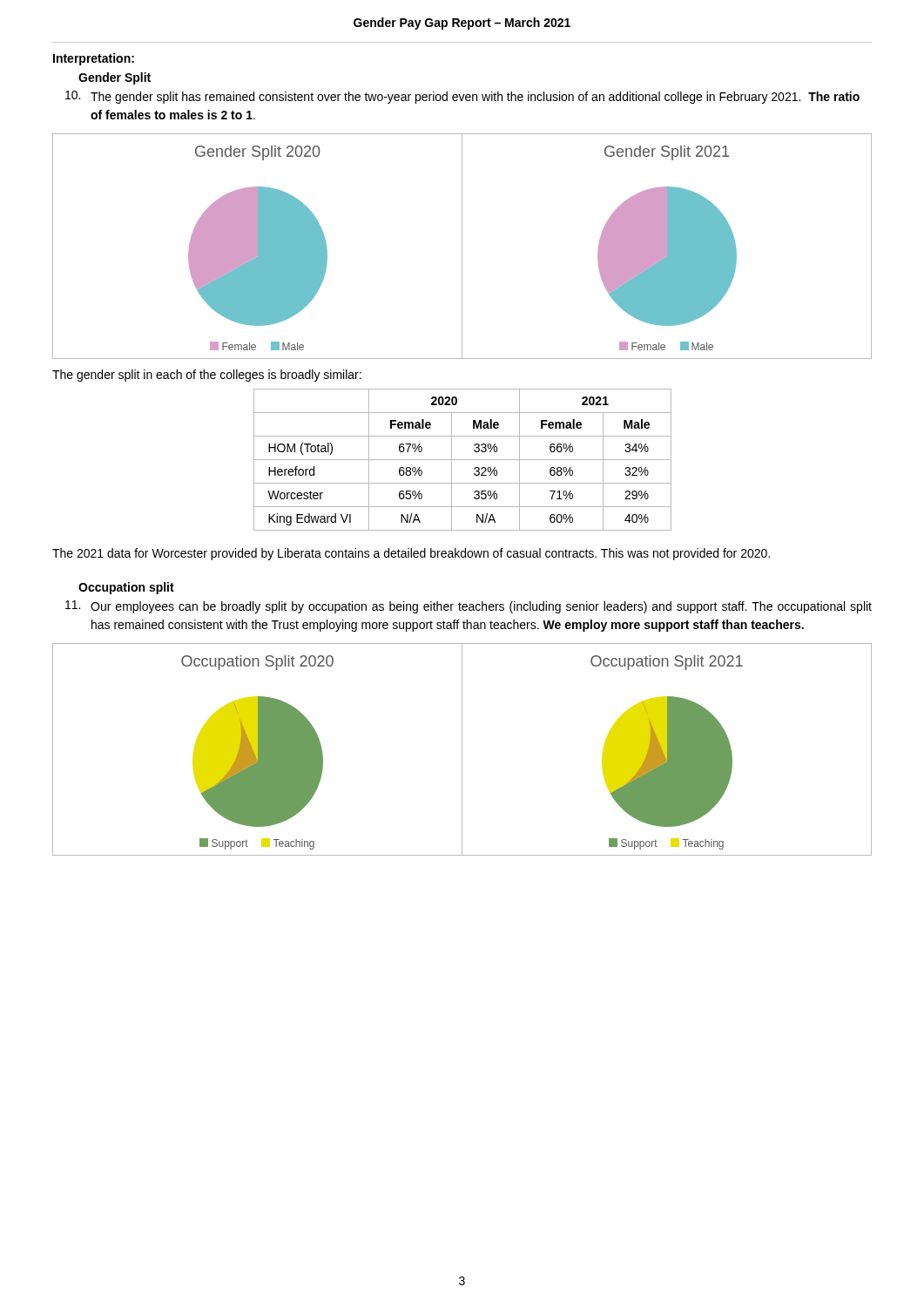
Task: Click on the block starting "Occupation split"
Action: [126, 587]
